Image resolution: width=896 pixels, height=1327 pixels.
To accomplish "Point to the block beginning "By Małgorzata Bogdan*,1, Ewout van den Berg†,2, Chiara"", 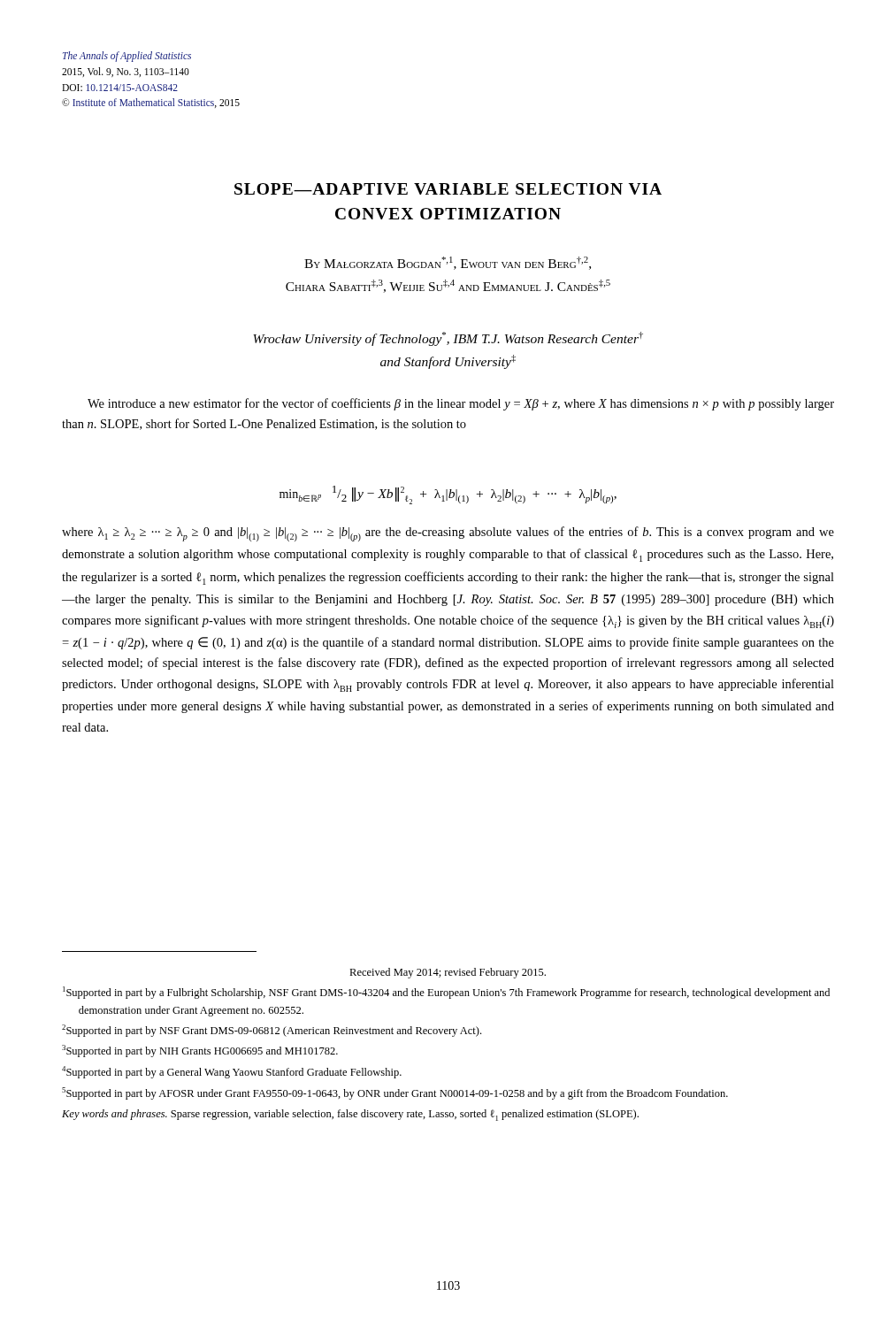I will tap(448, 274).
